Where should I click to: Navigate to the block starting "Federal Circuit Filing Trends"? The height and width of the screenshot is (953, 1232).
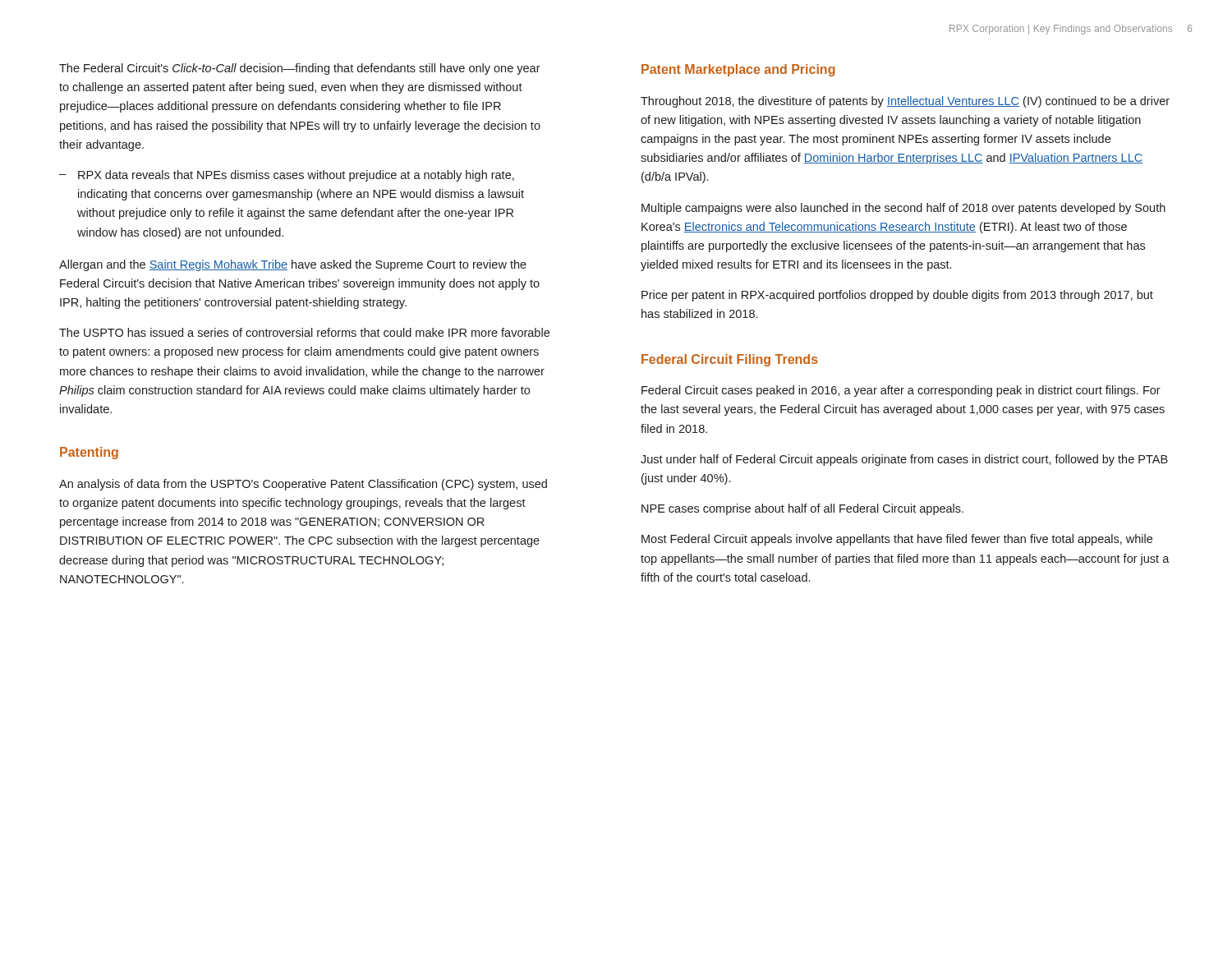click(x=730, y=360)
